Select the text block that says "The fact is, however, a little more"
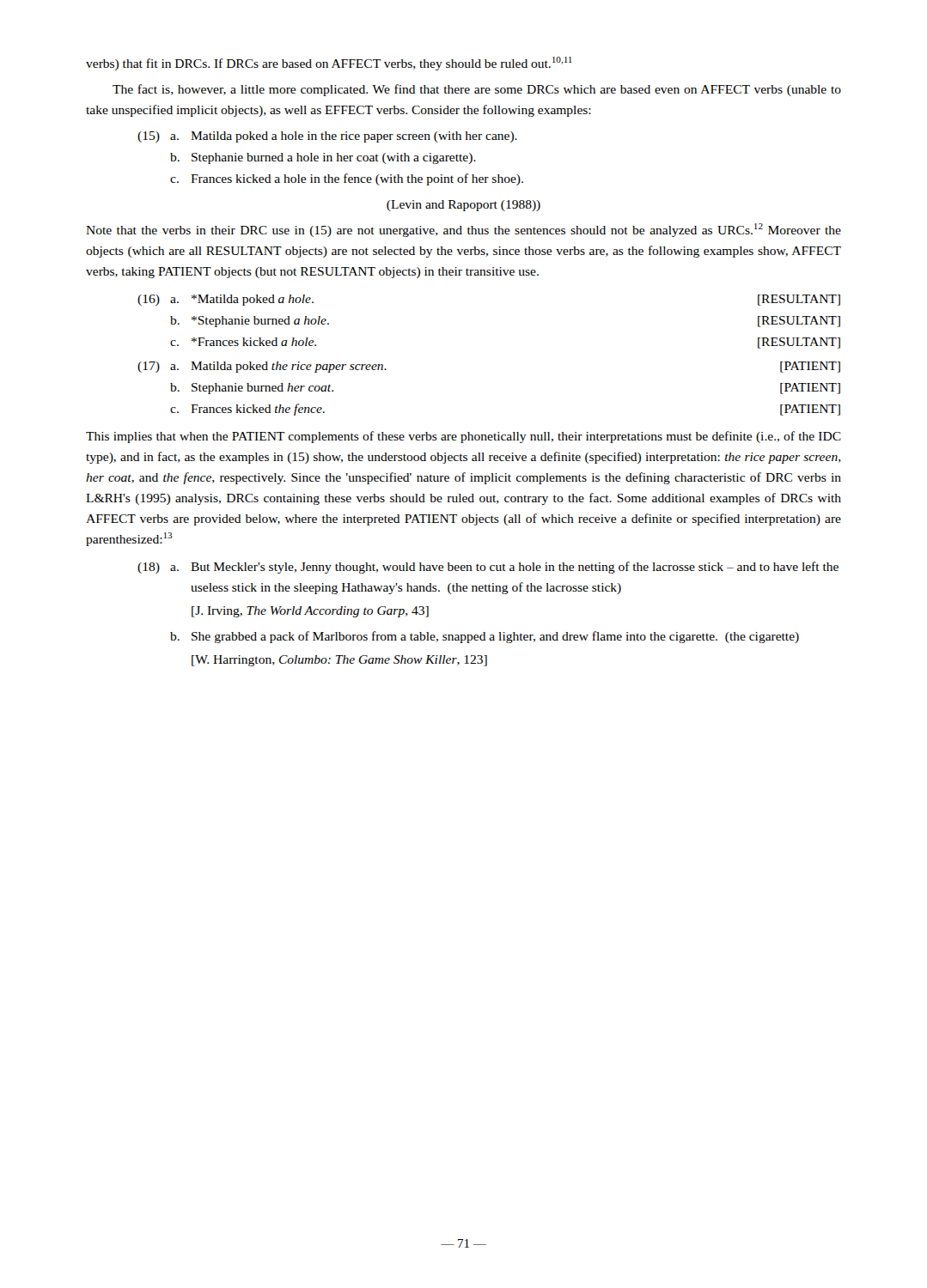 [x=464, y=100]
